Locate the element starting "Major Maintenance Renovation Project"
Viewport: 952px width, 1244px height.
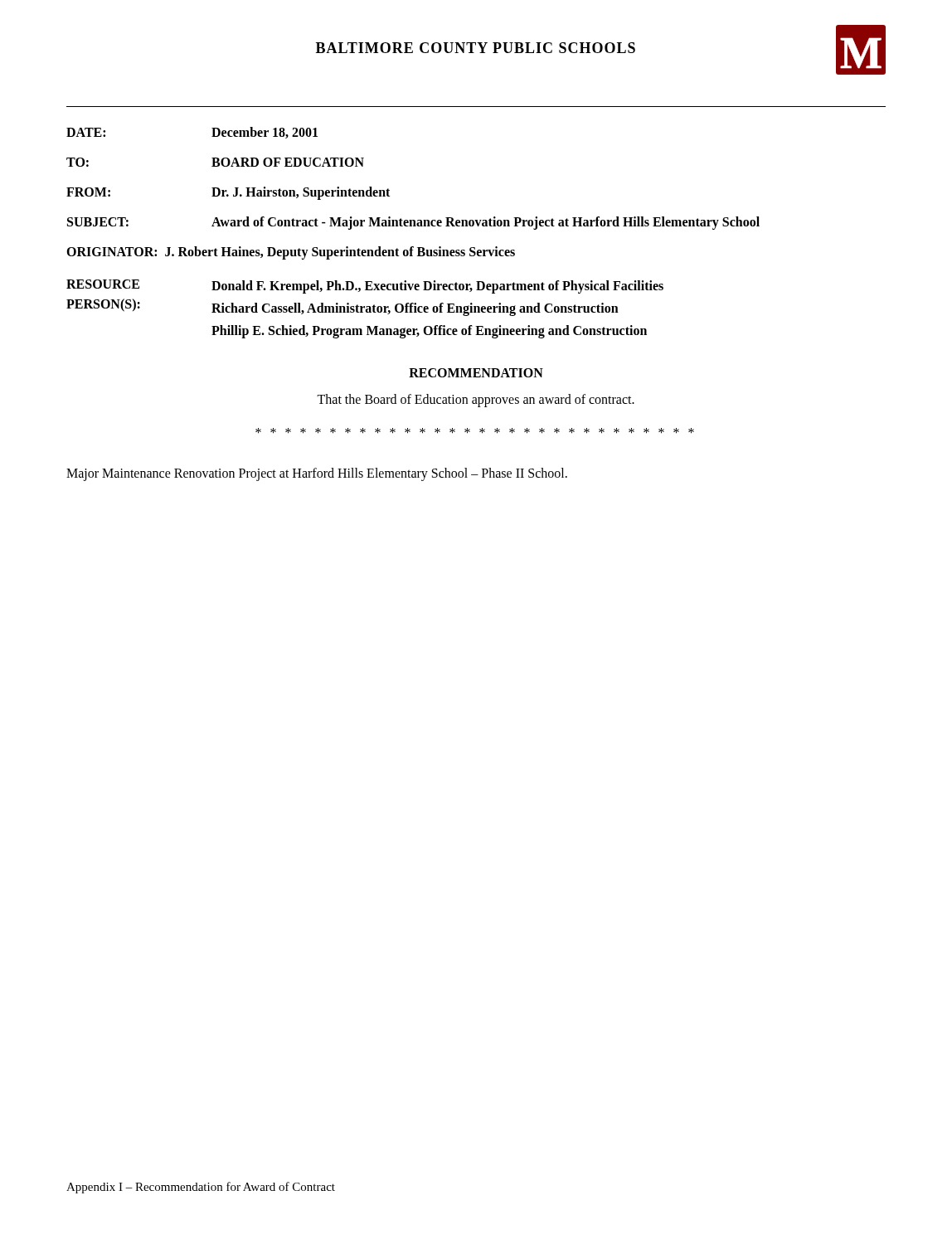[x=317, y=473]
